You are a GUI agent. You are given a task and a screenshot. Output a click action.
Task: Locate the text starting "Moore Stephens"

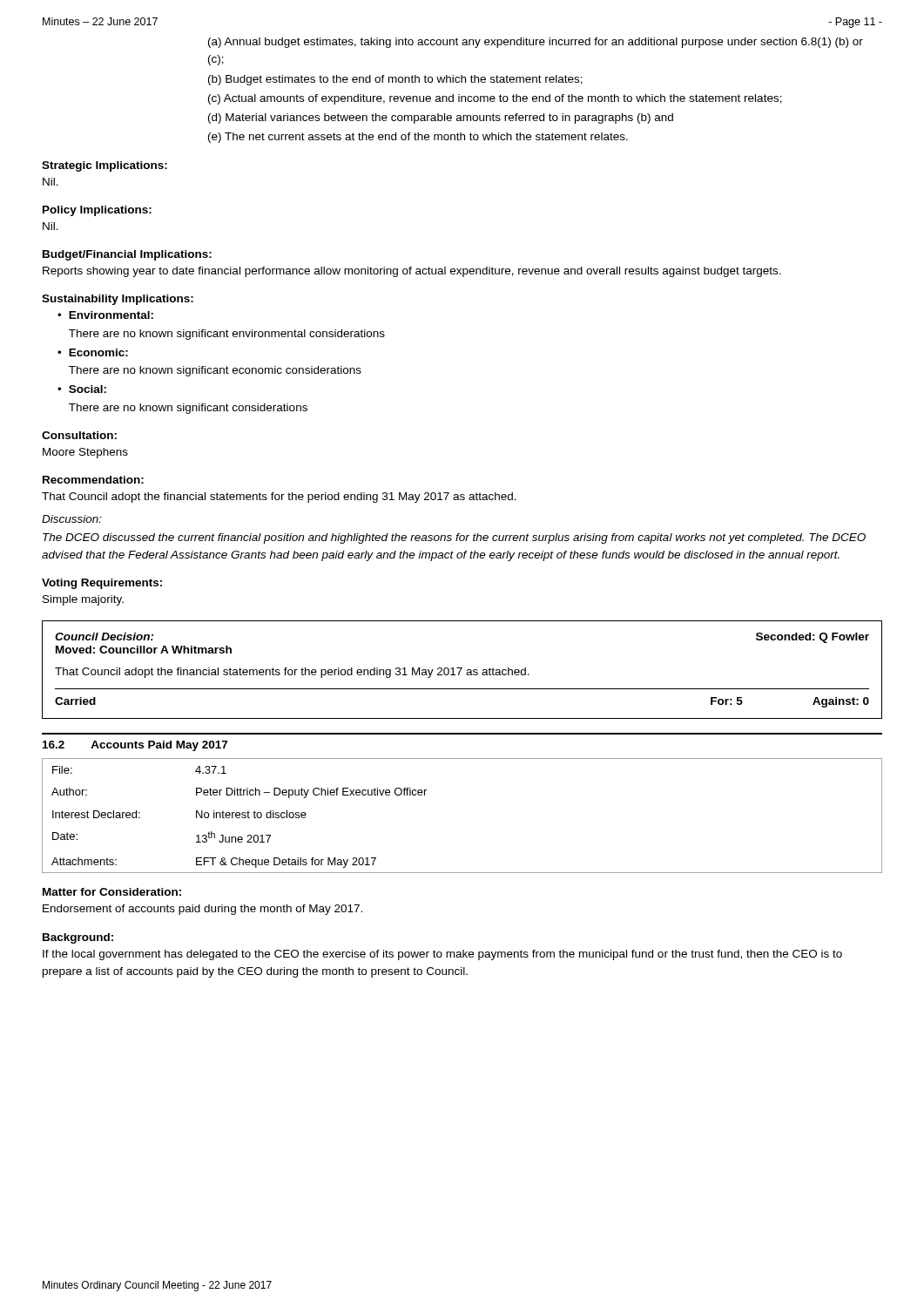click(x=85, y=452)
